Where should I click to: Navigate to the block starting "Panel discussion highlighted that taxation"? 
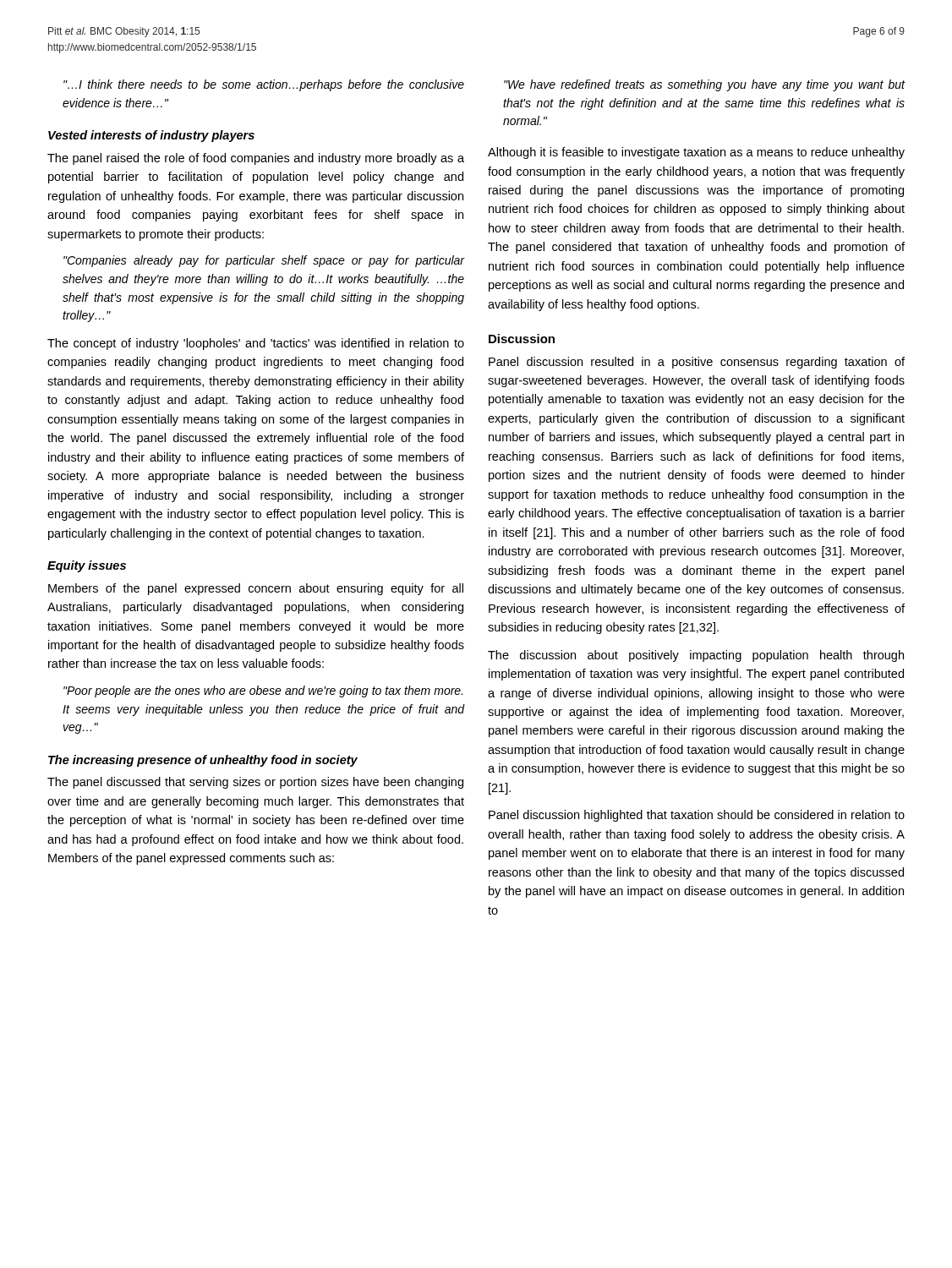pyautogui.click(x=696, y=863)
